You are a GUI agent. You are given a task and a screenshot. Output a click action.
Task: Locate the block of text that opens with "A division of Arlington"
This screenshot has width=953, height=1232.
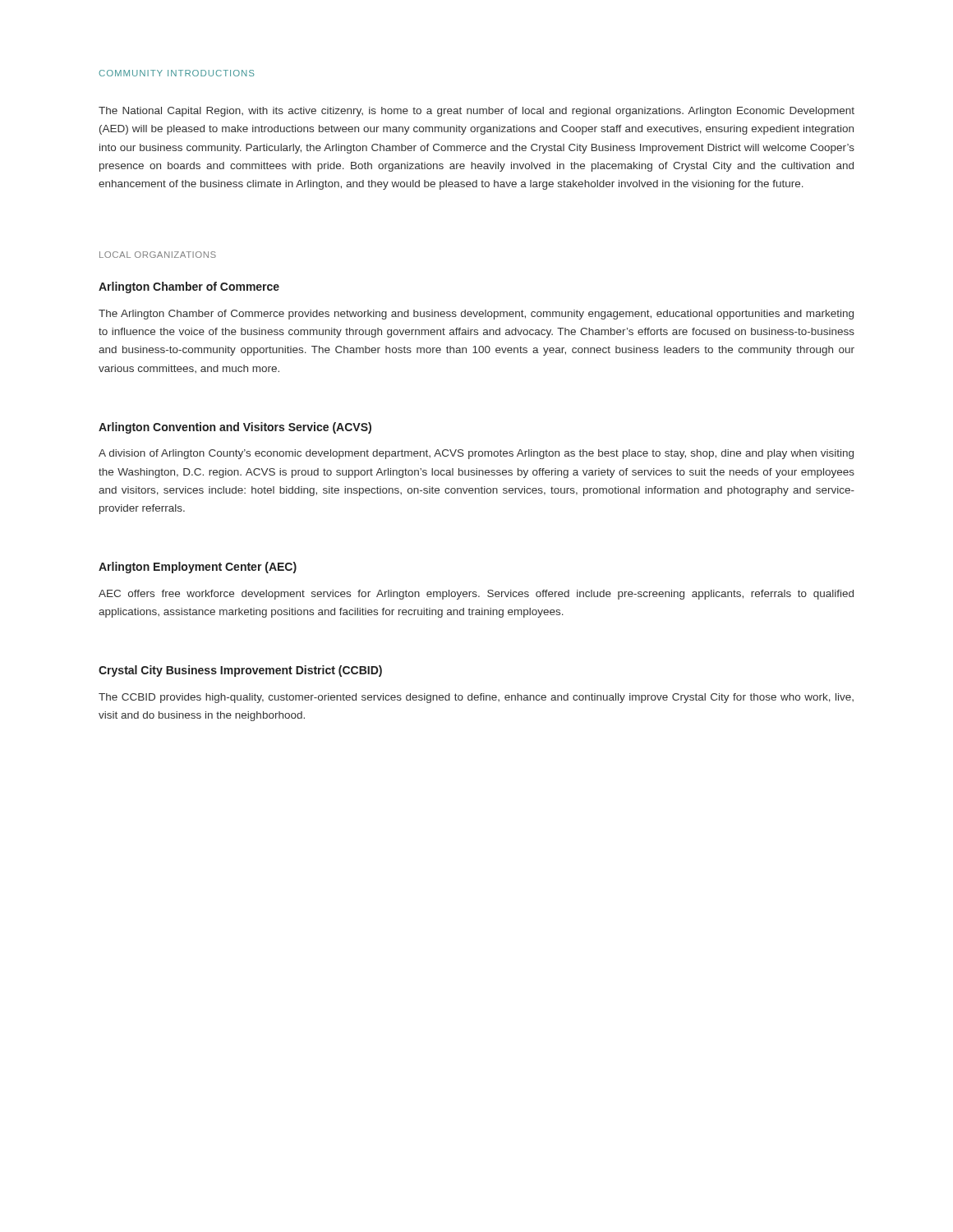[x=476, y=481]
